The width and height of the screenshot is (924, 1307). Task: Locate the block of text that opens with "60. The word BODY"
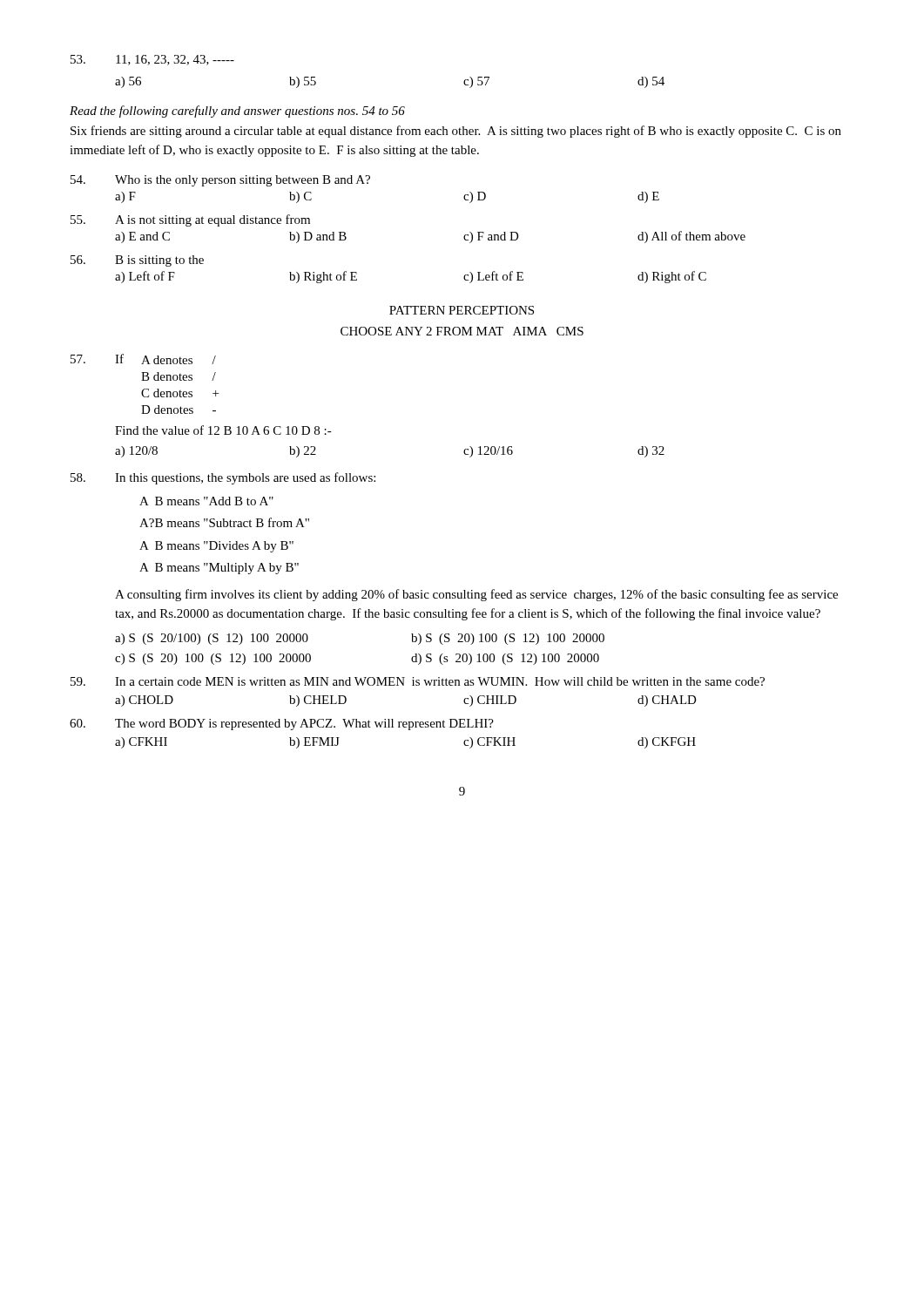pos(462,732)
